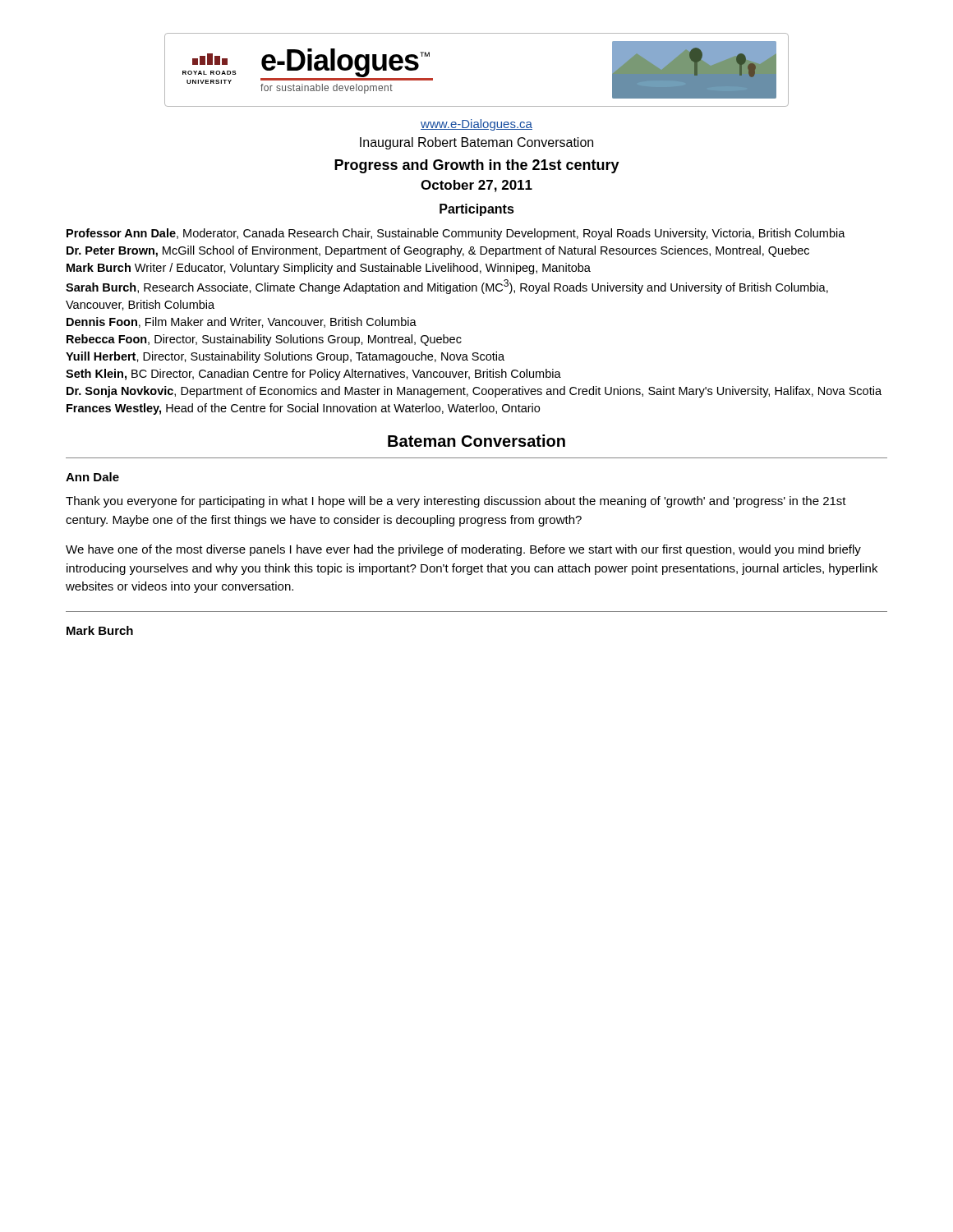Viewport: 953px width, 1232px height.
Task: Point to the region starting "October 27, 2011"
Action: [476, 185]
